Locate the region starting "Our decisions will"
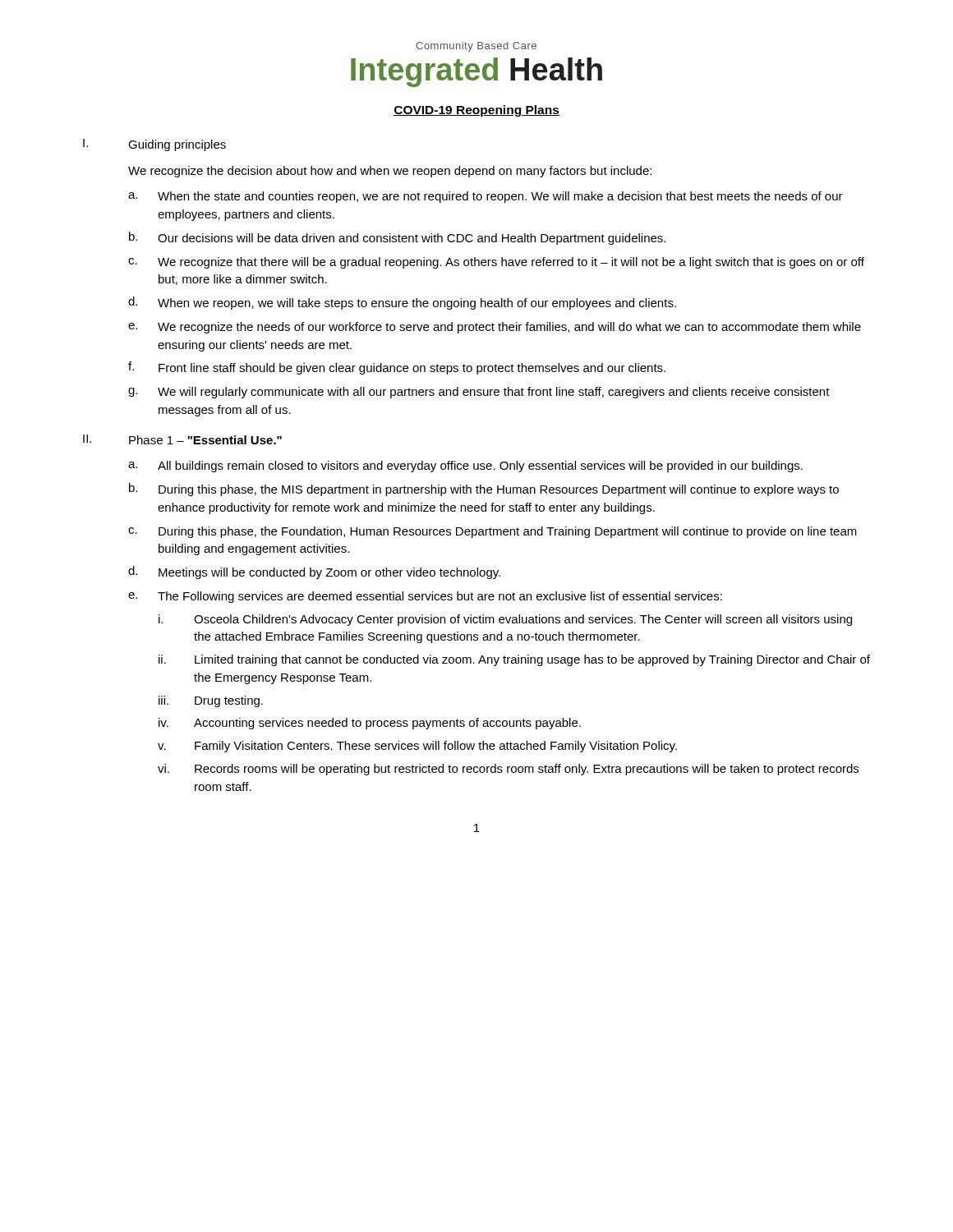 tap(412, 238)
